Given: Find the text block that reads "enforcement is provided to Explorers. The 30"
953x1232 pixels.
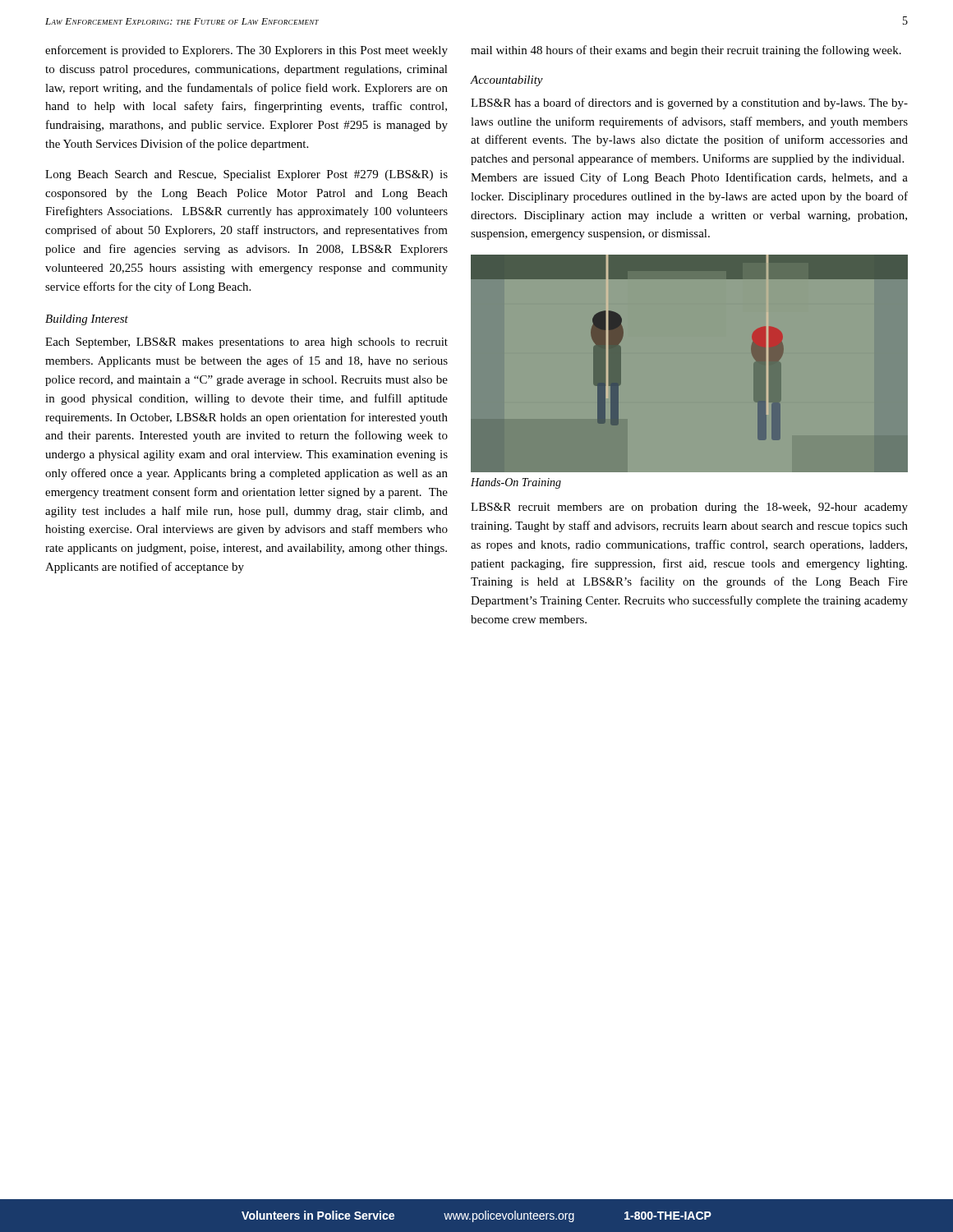Looking at the screenshot, I should coord(246,97).
